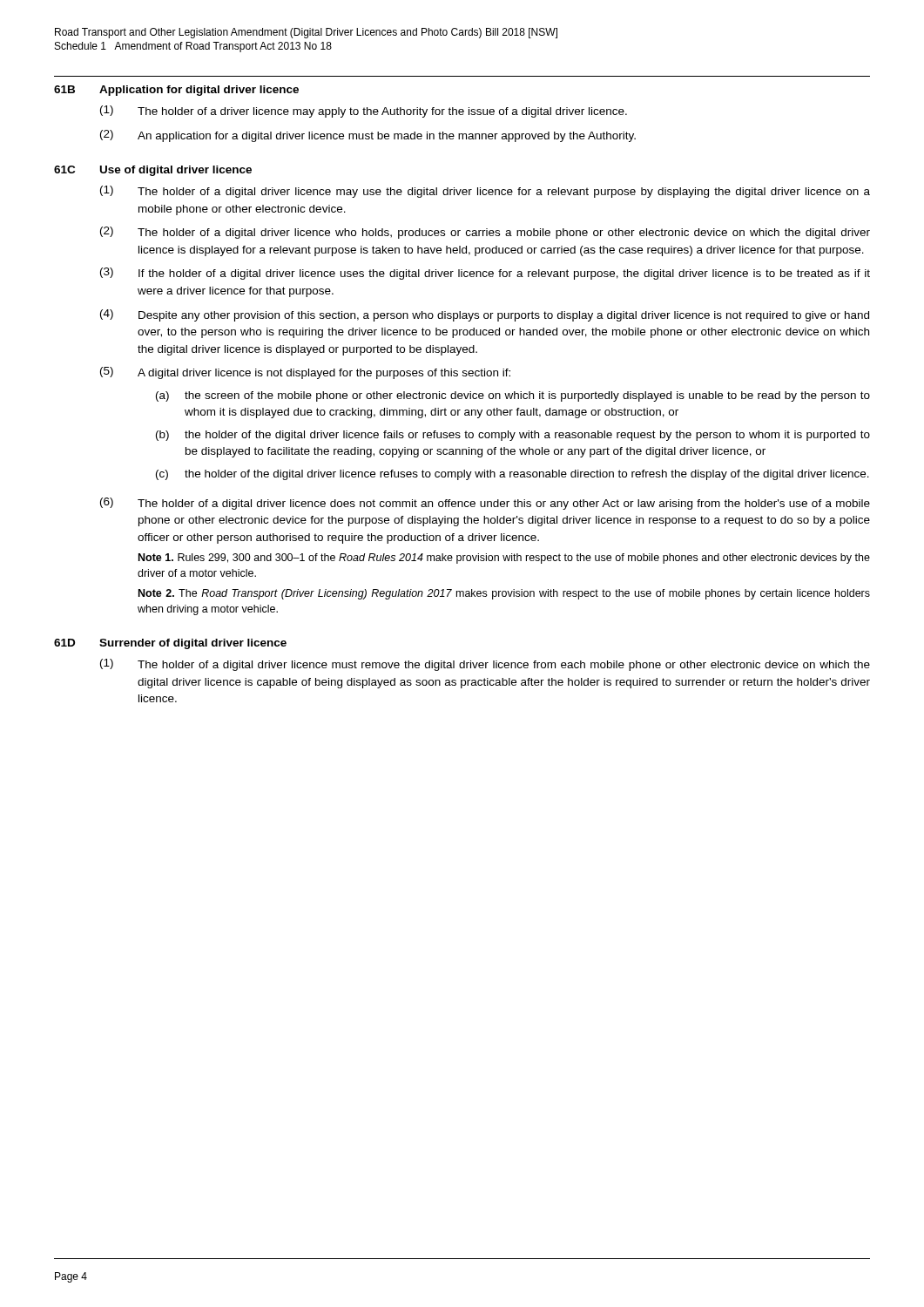Point to the block beginning "An application for"

pyautogui.click(x=387, y=135)
